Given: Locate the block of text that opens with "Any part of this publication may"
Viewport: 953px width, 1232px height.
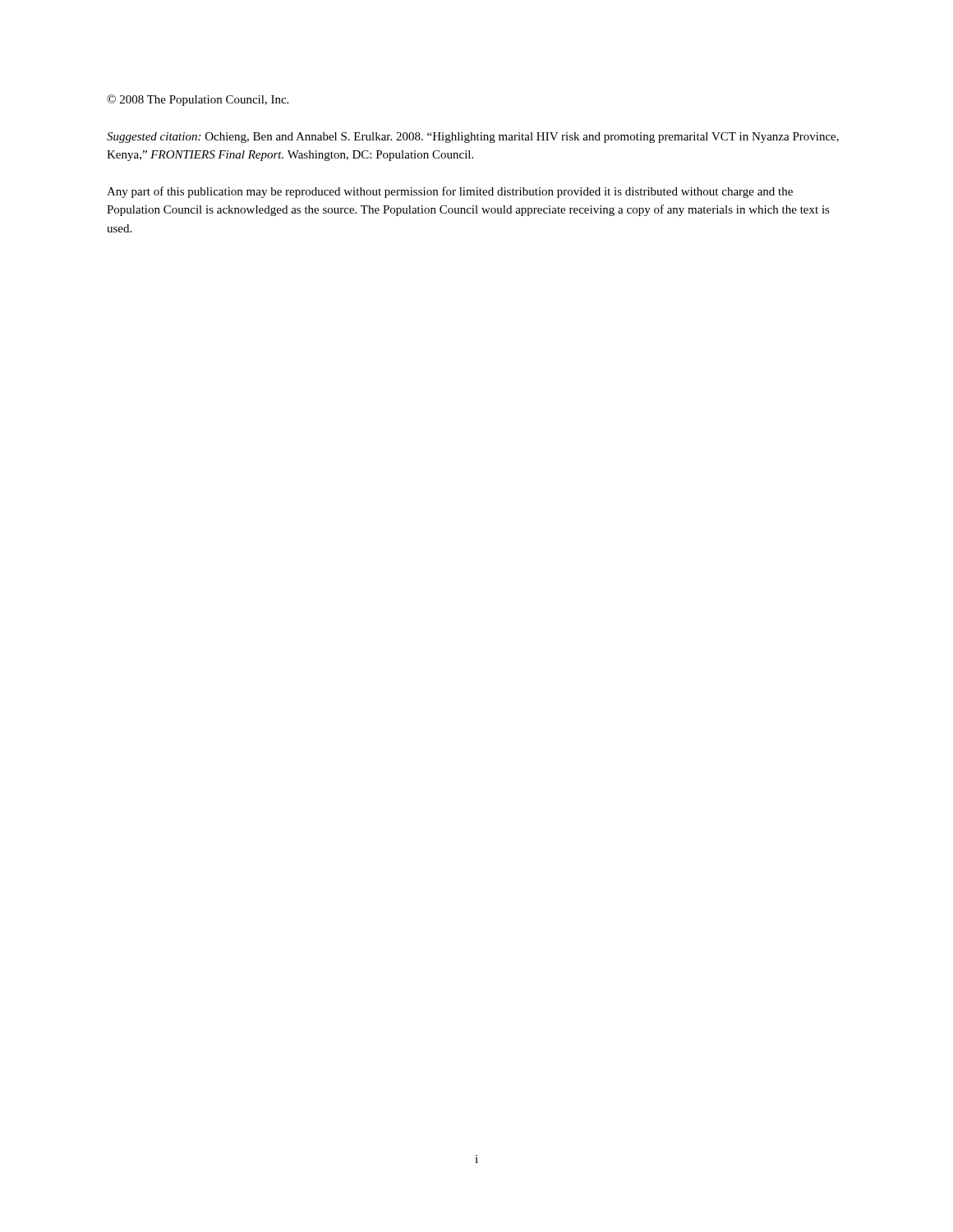Looking at the screenshot, I should [468, 209].
